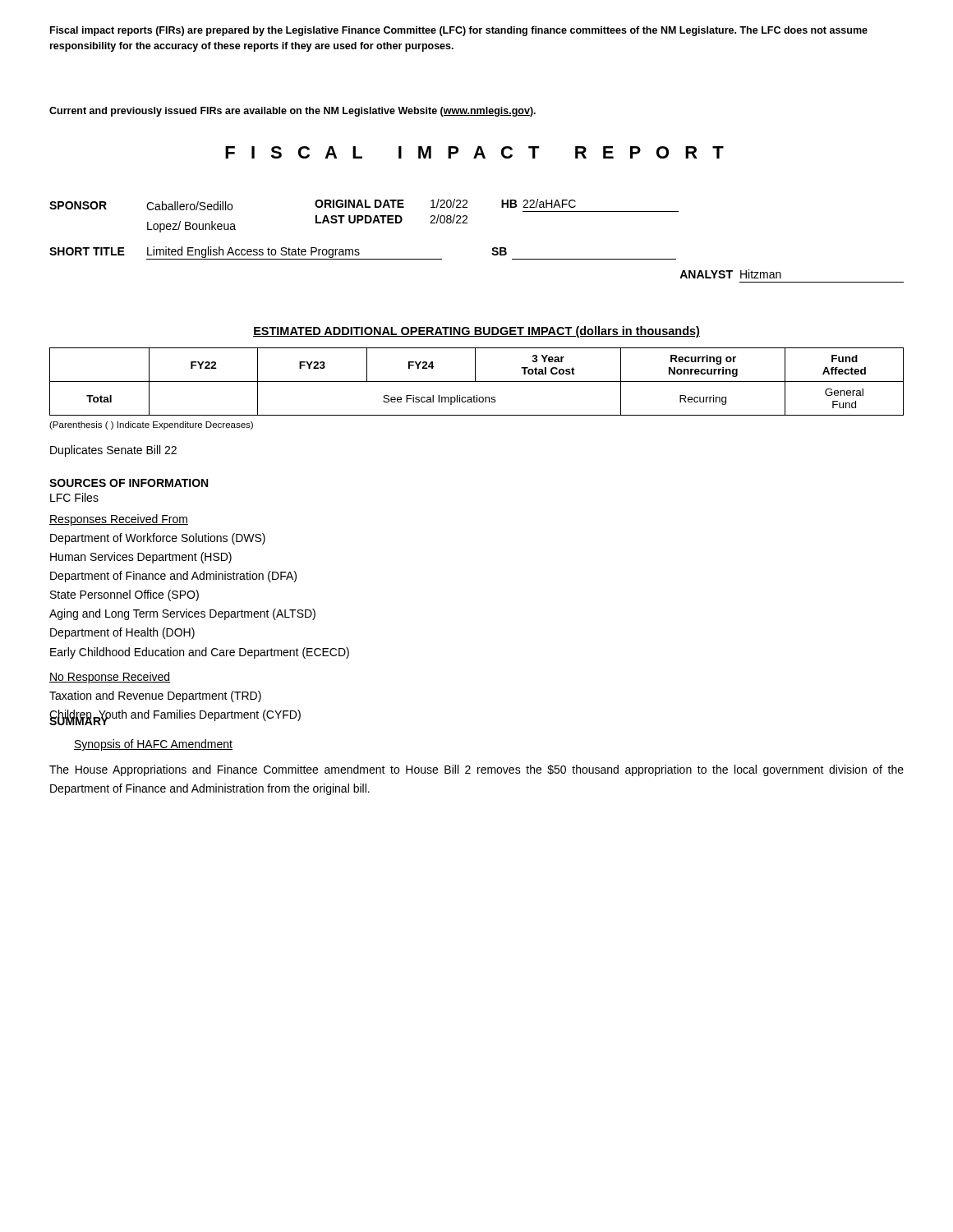Viewport: 953px width, 1232px height.
Task: Navigate to the text starting "SPONSOR Caballero/Sedillo Lopez/ Bounkeua ORIGINAL DATE"
Action: pos(364,217)
